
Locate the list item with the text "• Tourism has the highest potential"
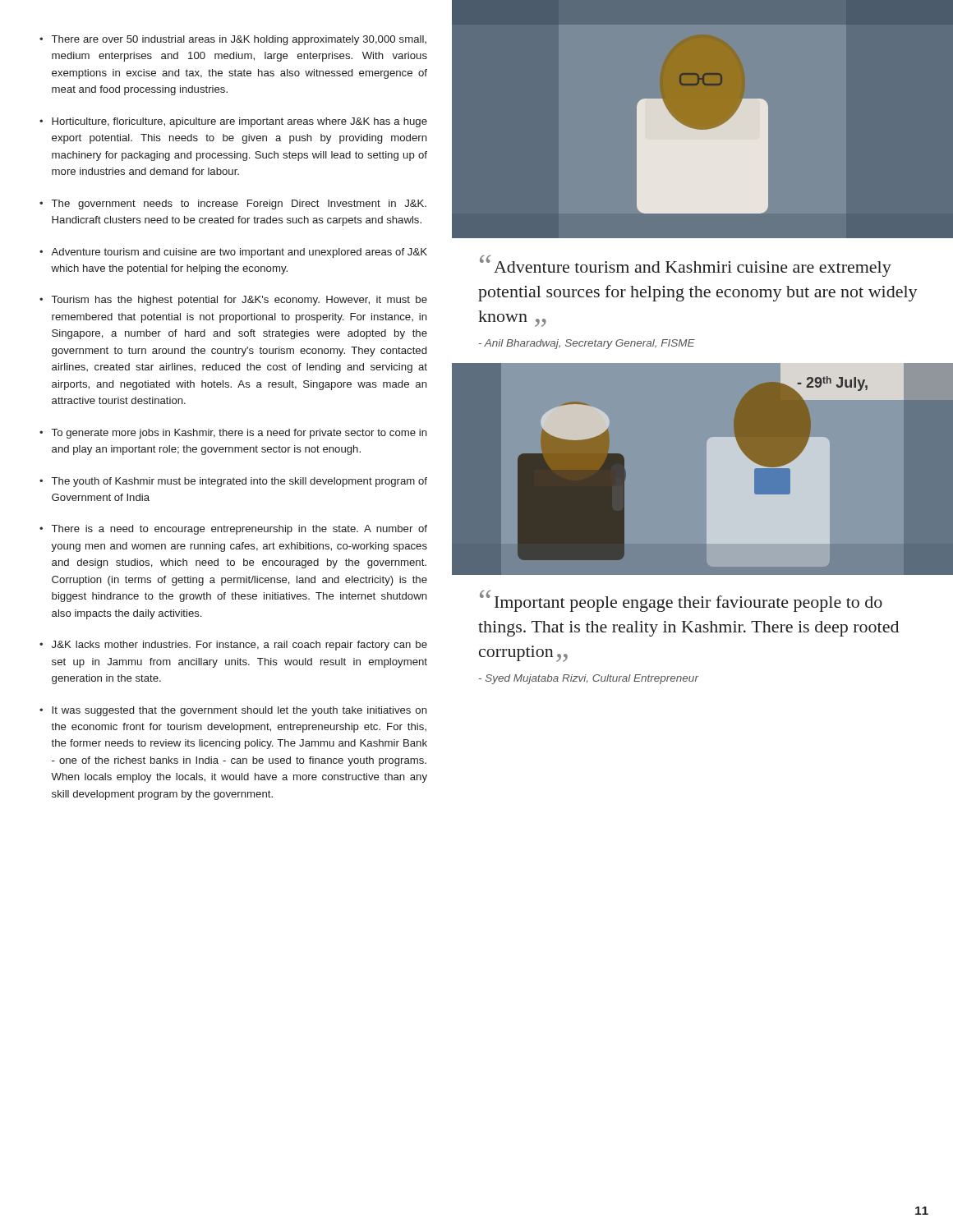233,351
